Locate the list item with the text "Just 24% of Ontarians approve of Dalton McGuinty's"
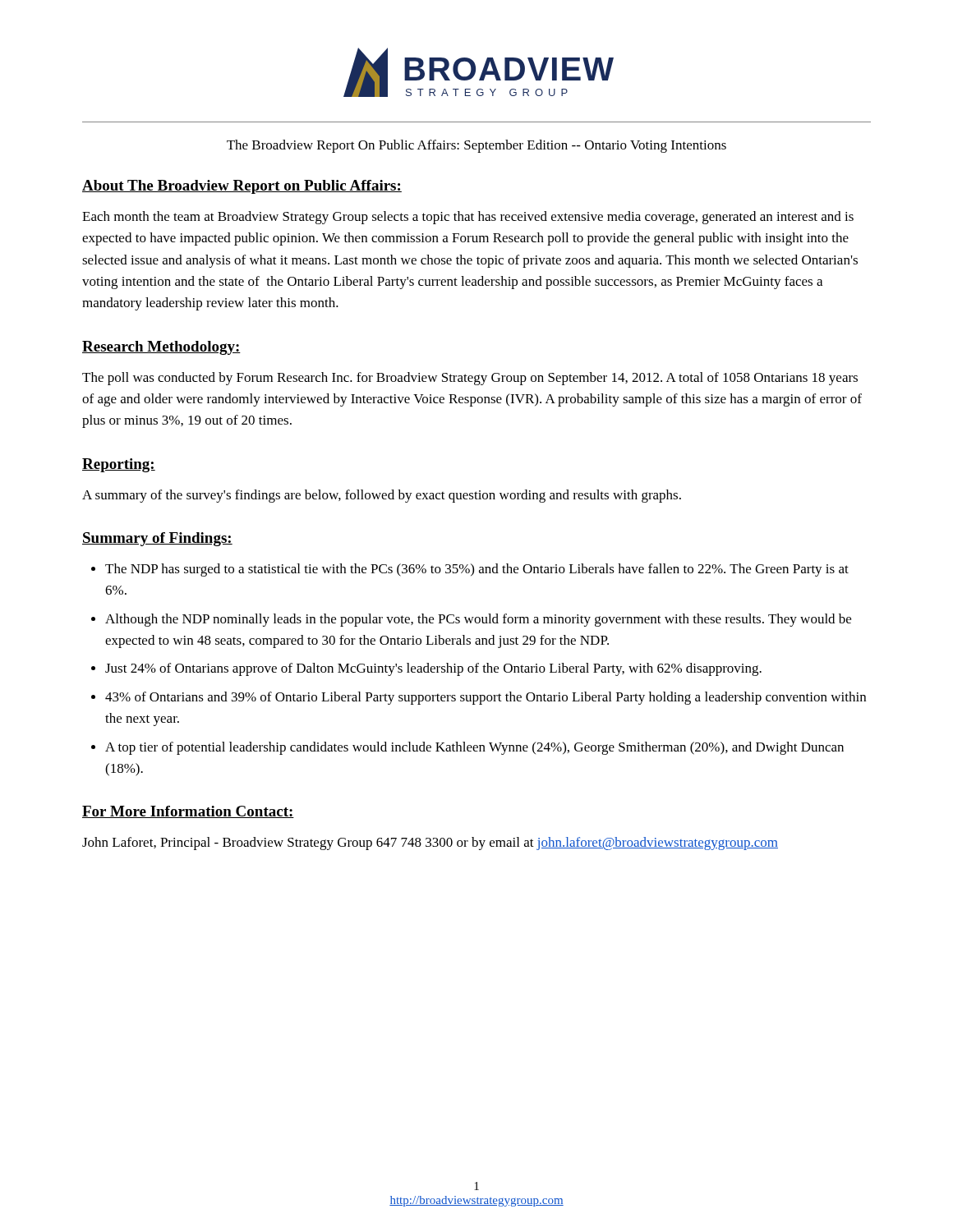Screen dimensions: 1232x953 point(434,669)
